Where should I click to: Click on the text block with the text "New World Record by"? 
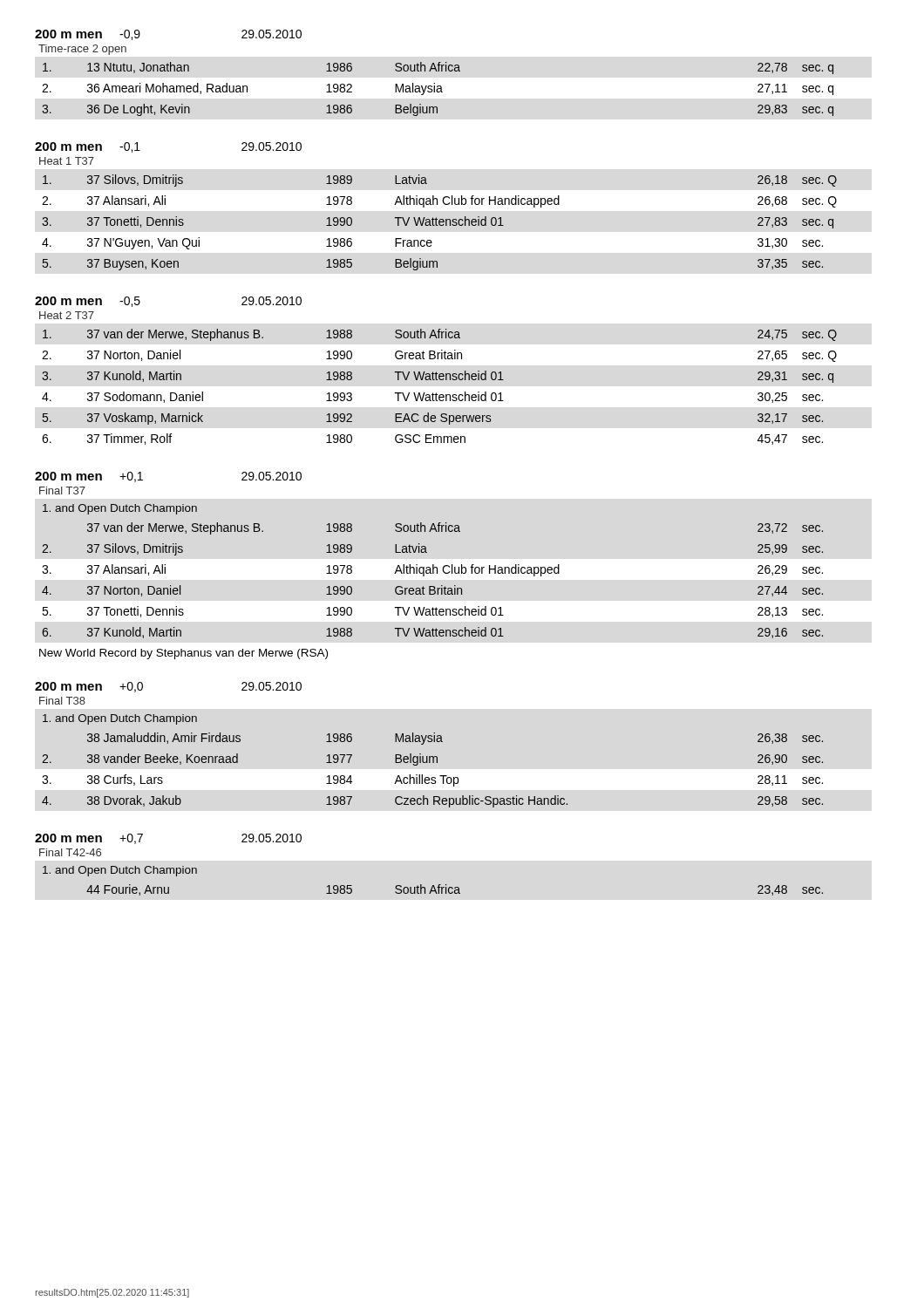(x=183, y=653)
